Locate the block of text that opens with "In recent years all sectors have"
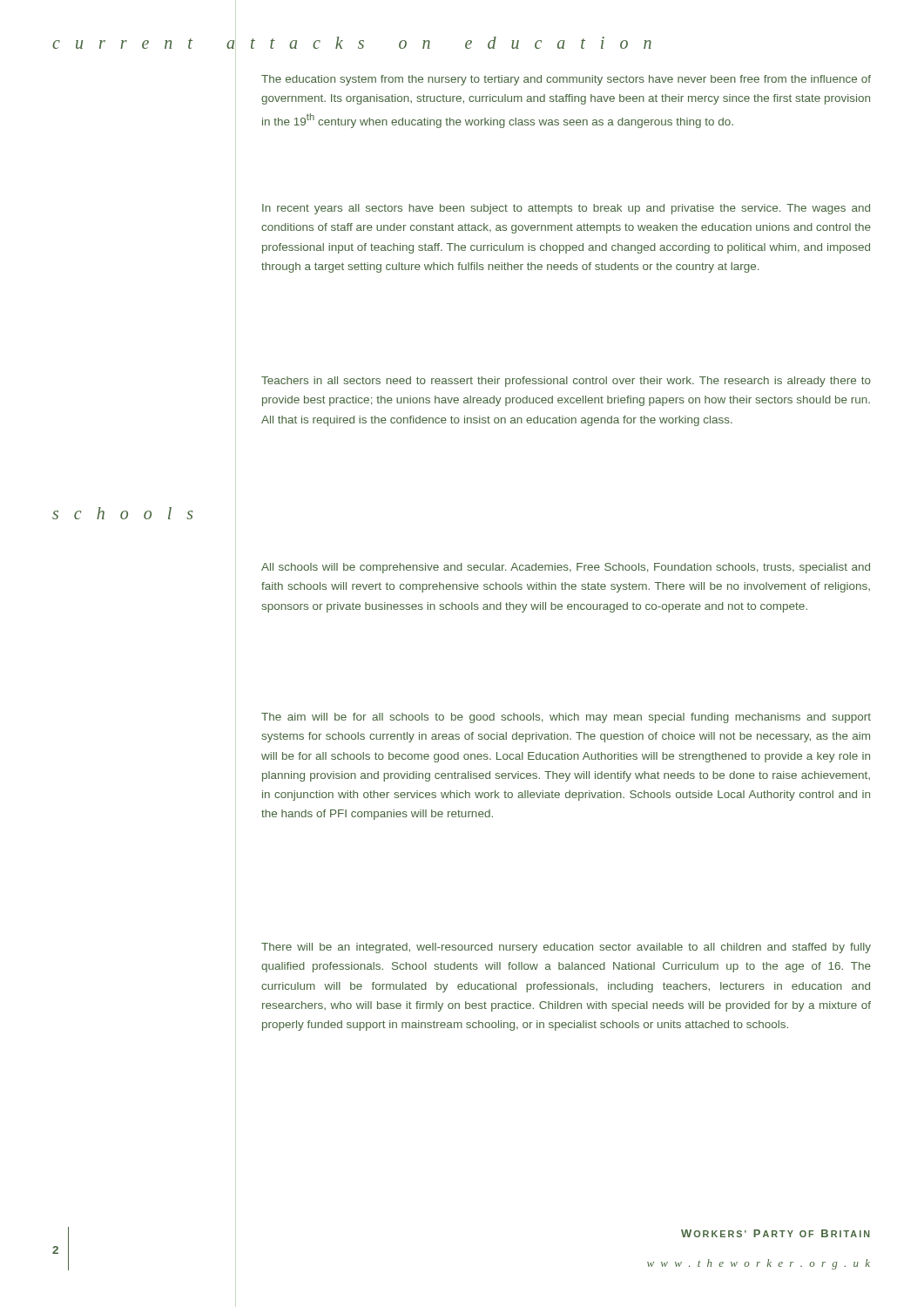This screenshot has height=1307, width=924. tap(566, 237)
